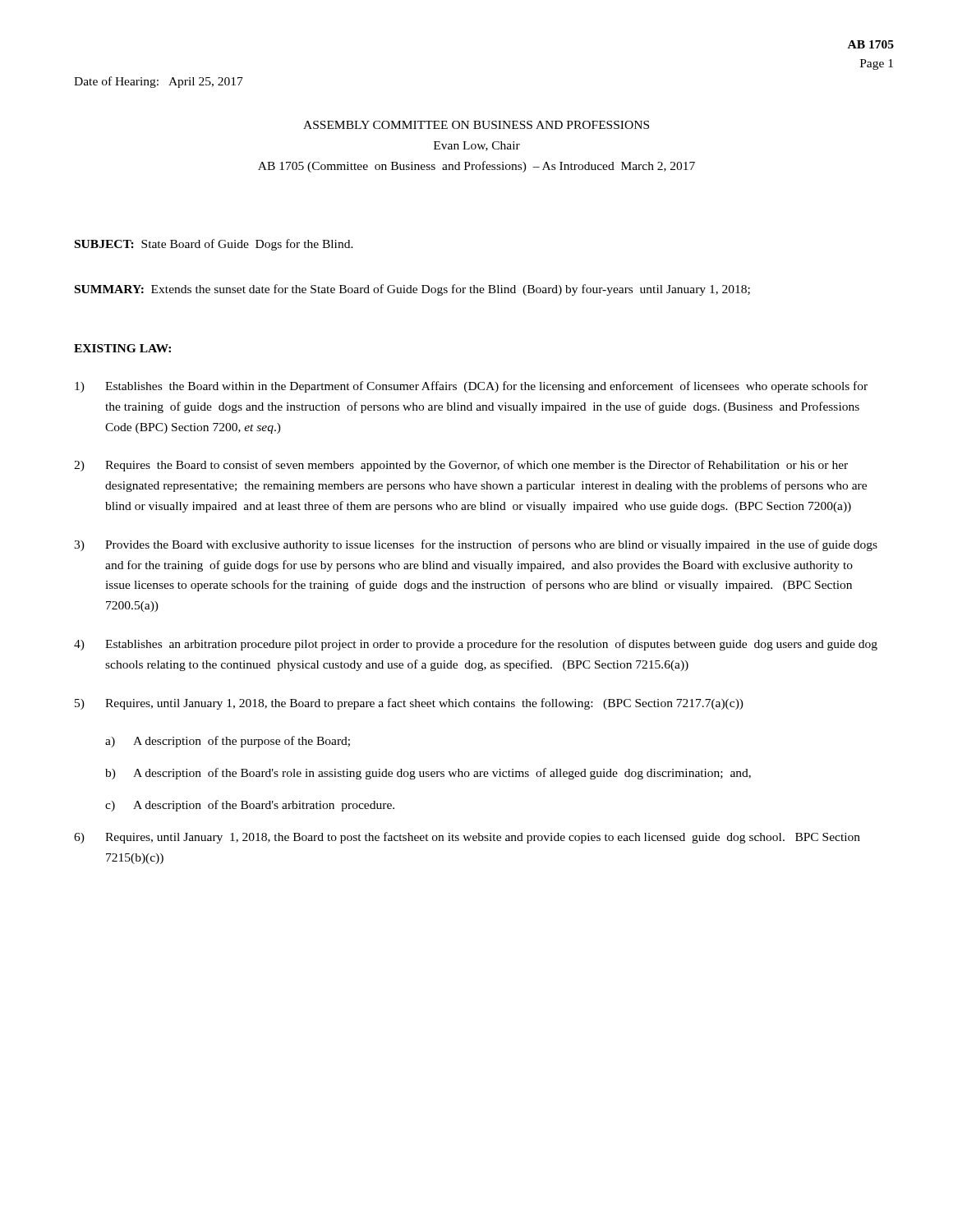Select the list item that reads "c) A description of the"

point(250,806)
